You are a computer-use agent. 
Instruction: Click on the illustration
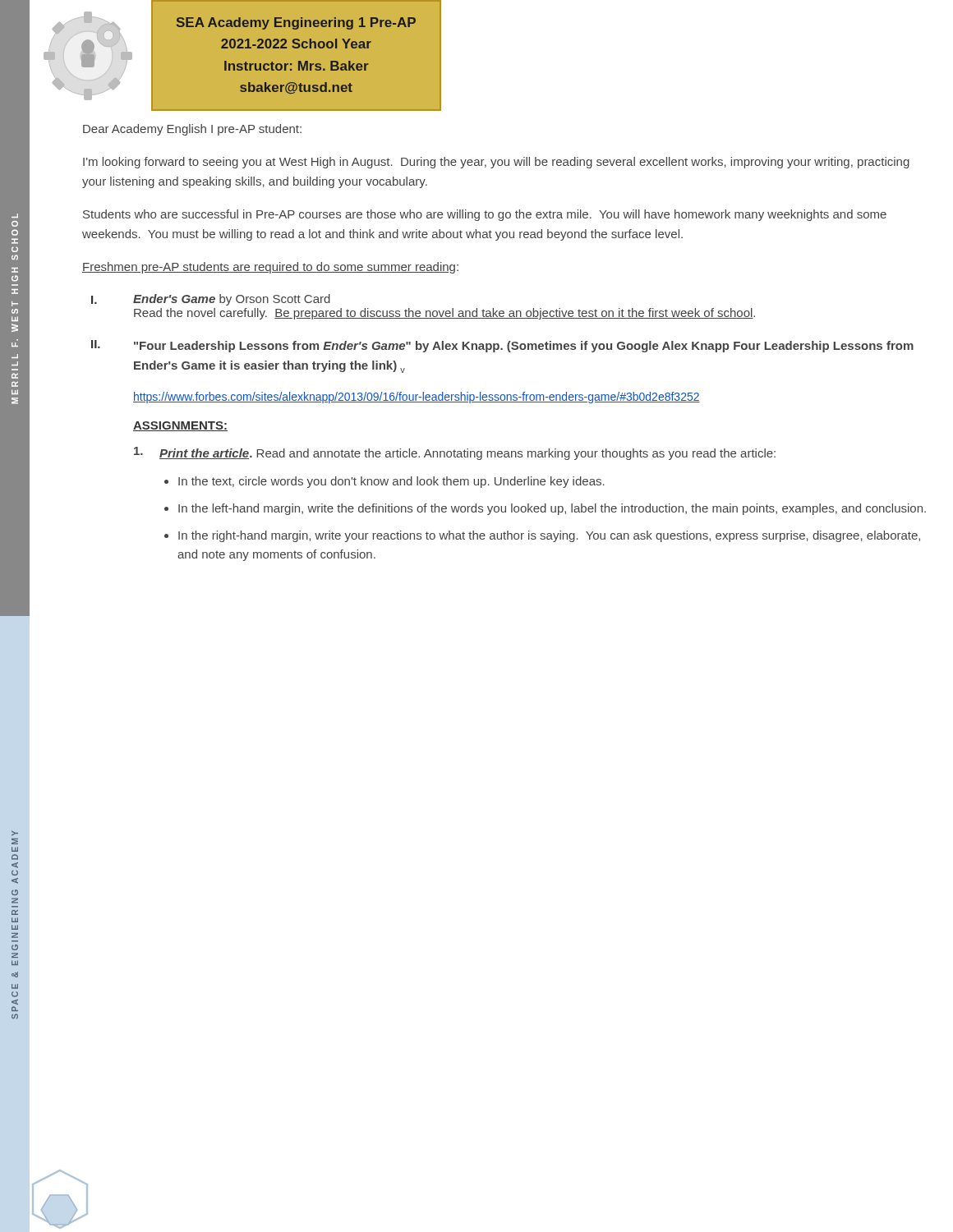click(60, 1179)
